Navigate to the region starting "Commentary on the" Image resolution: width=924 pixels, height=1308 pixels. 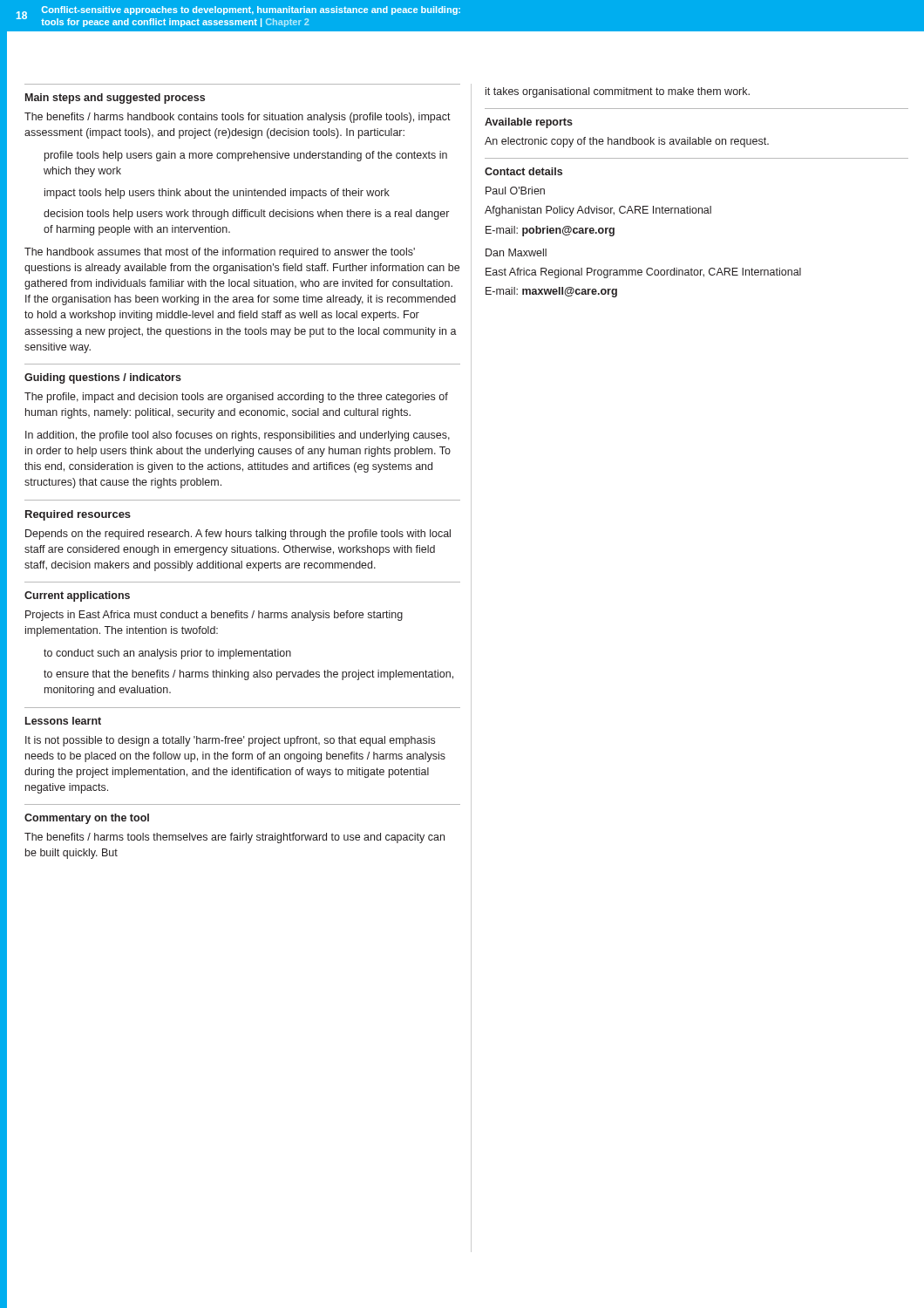[x=87, y=818]
